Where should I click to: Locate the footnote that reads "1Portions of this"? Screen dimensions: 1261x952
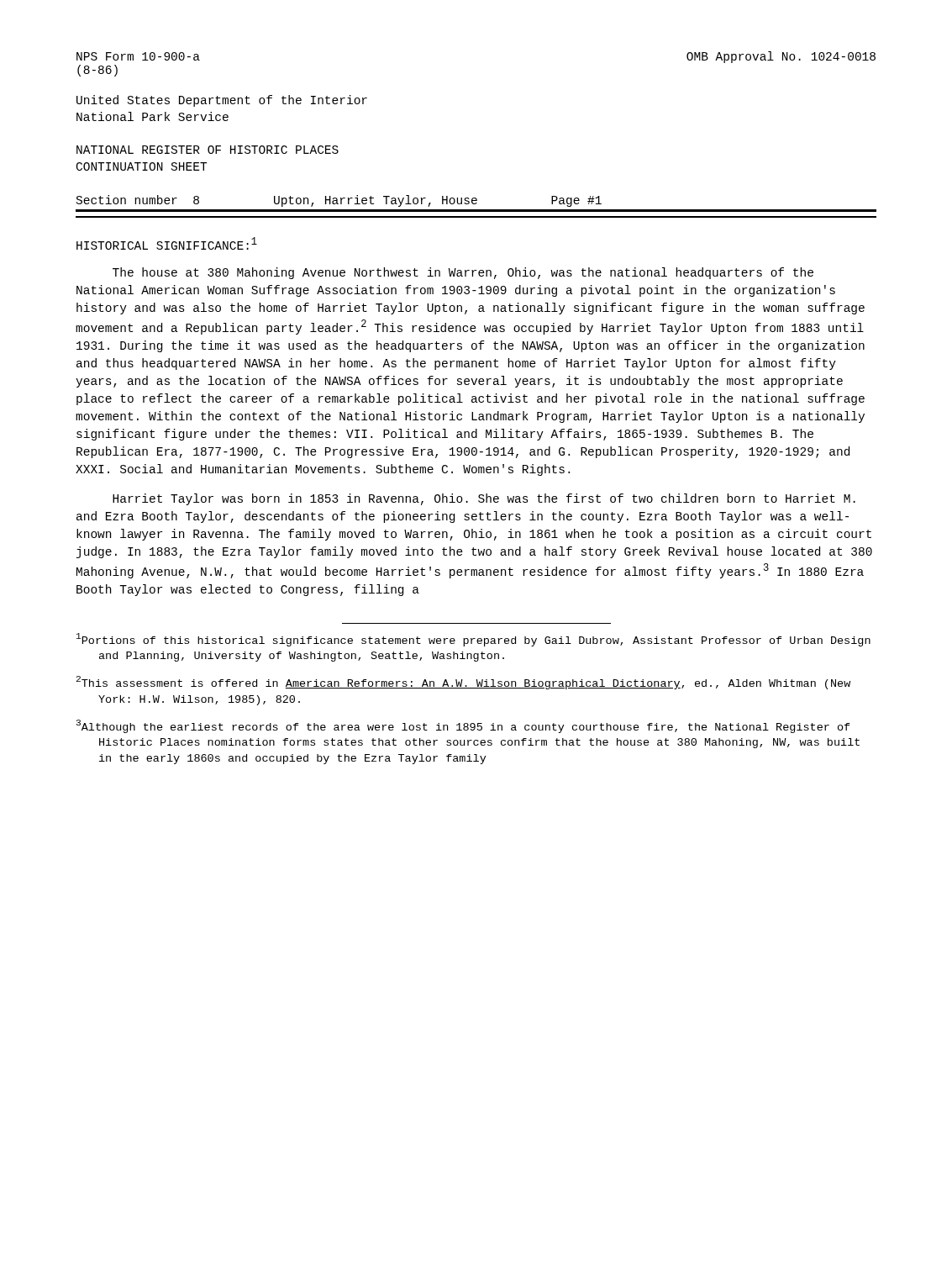click(x=473, y=647)
